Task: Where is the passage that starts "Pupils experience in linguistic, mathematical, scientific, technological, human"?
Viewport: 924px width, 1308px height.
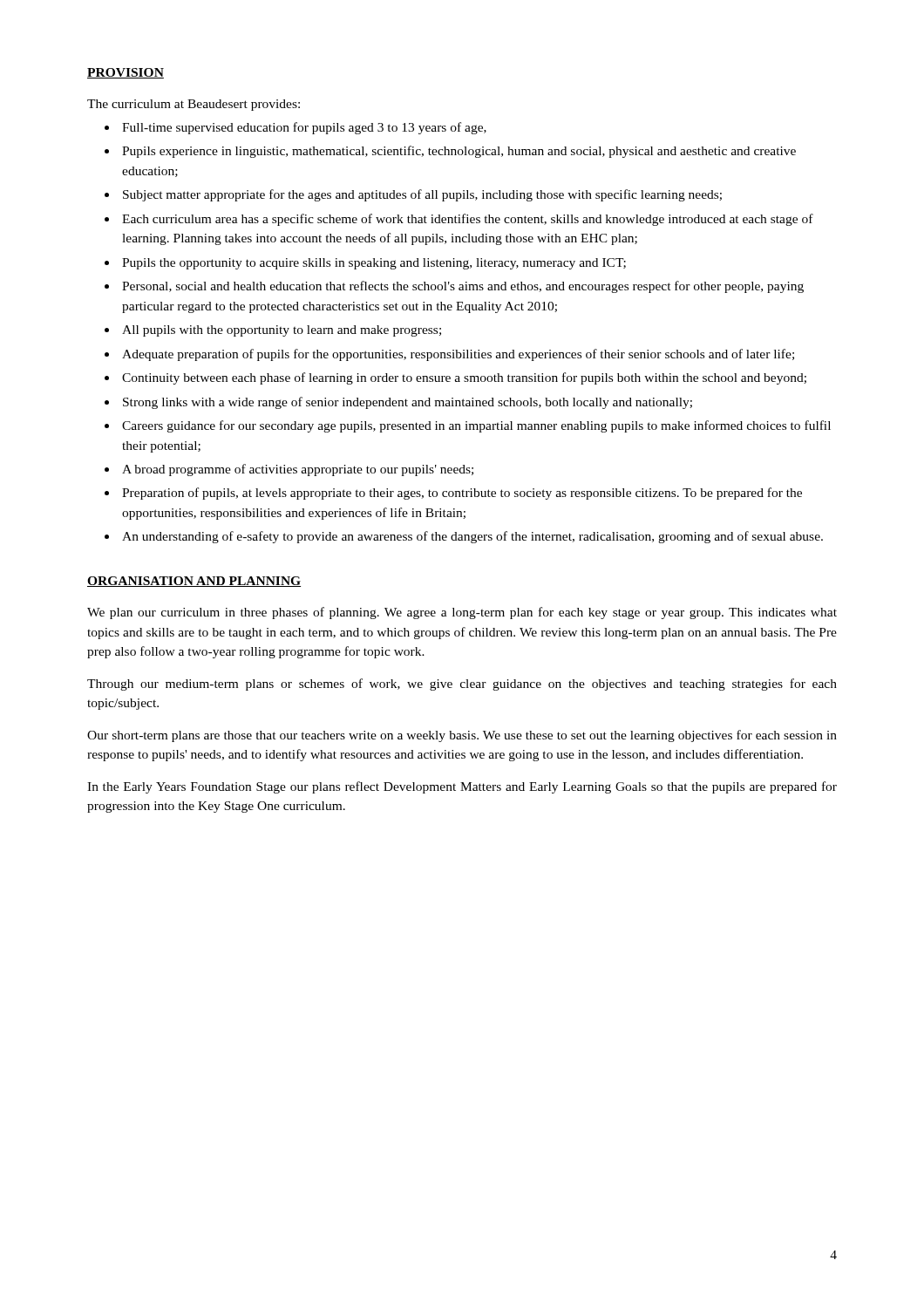Action: (x=459, y=161)
